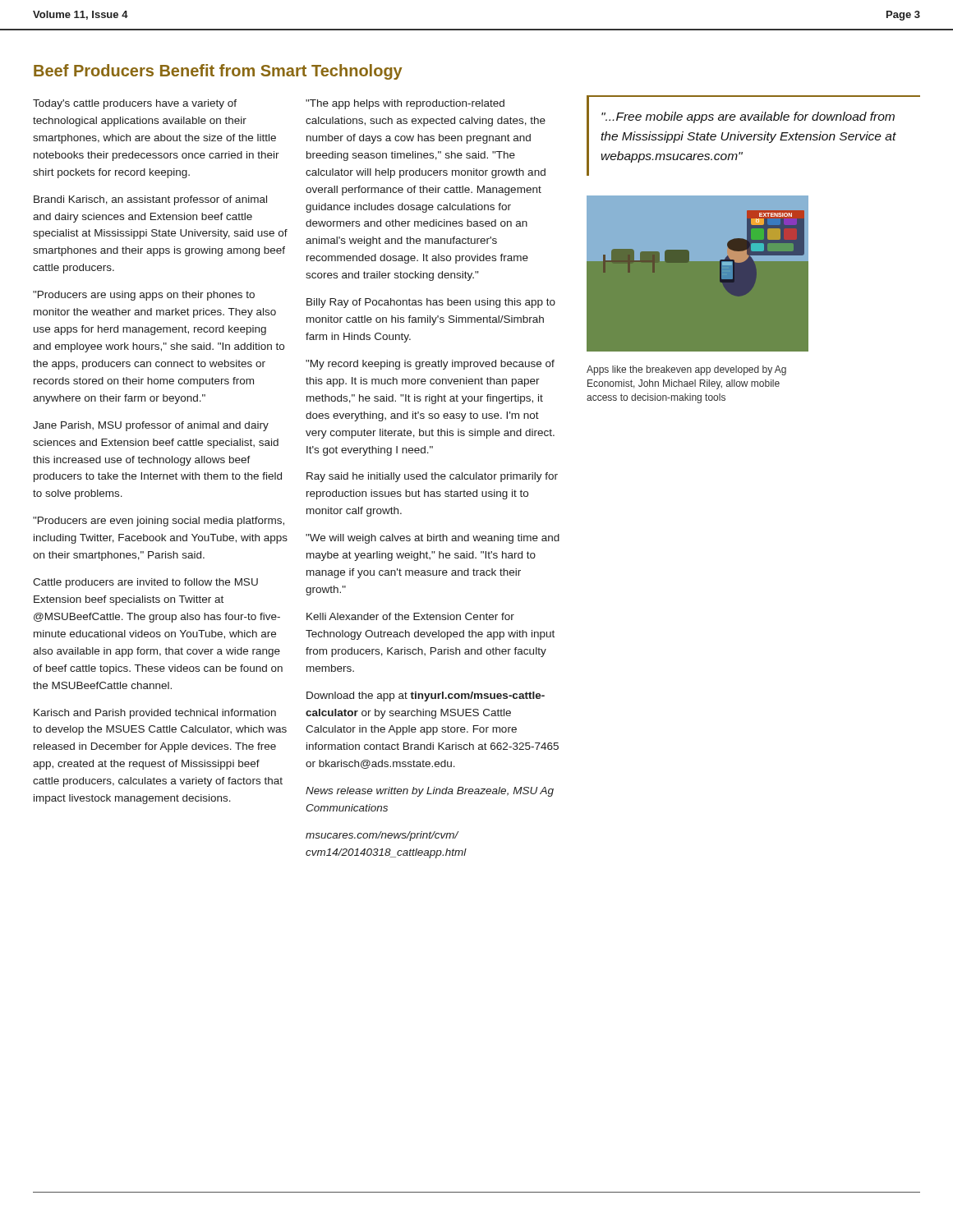The width and height of the screenshot is (953, 1232).
Task: Locate the caption that says "Apps like the breakeven"
Action: [x=687, y=383]
